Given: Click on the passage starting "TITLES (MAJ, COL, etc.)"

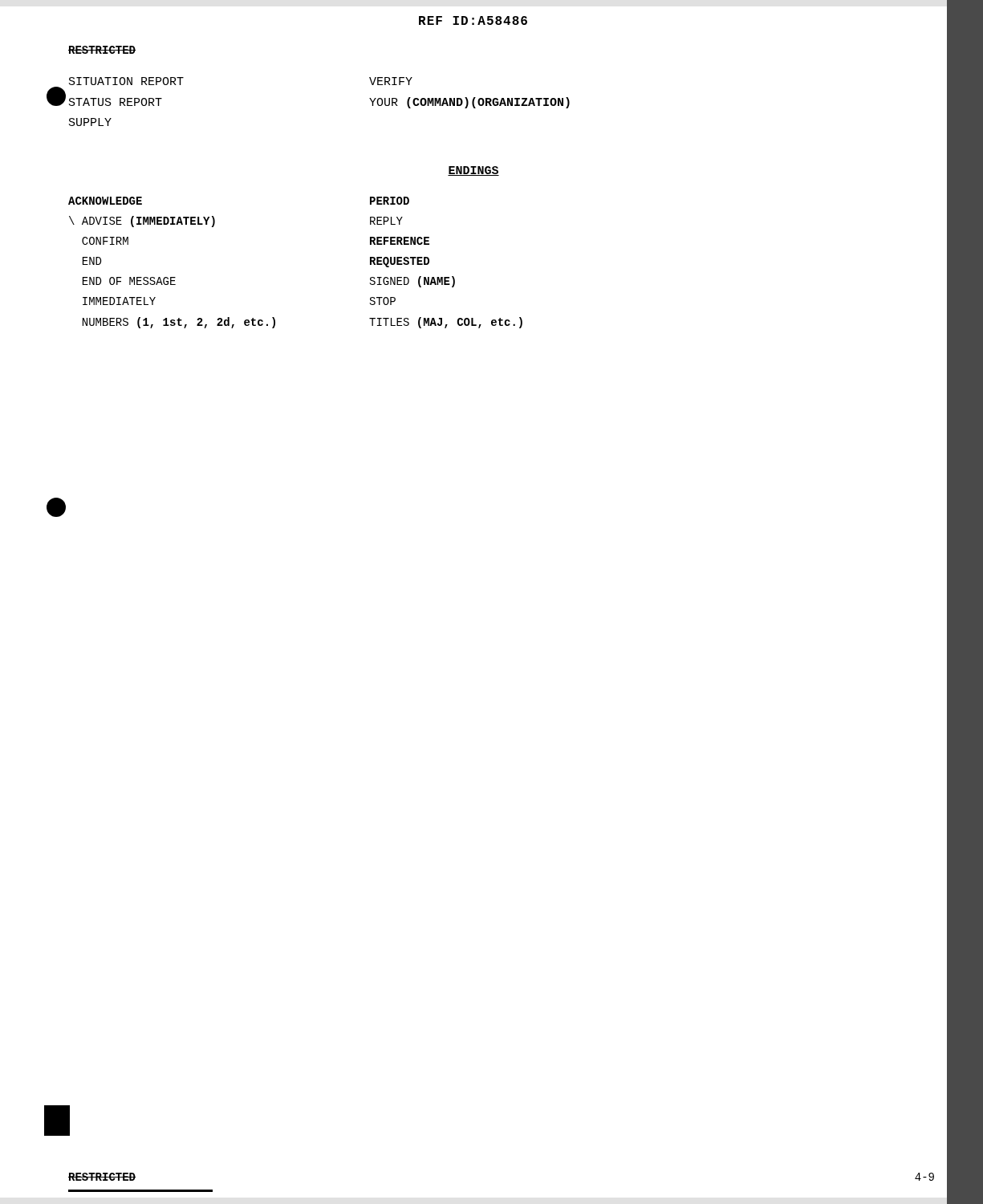Looking at the screenshot, I should tap(447, 322).
